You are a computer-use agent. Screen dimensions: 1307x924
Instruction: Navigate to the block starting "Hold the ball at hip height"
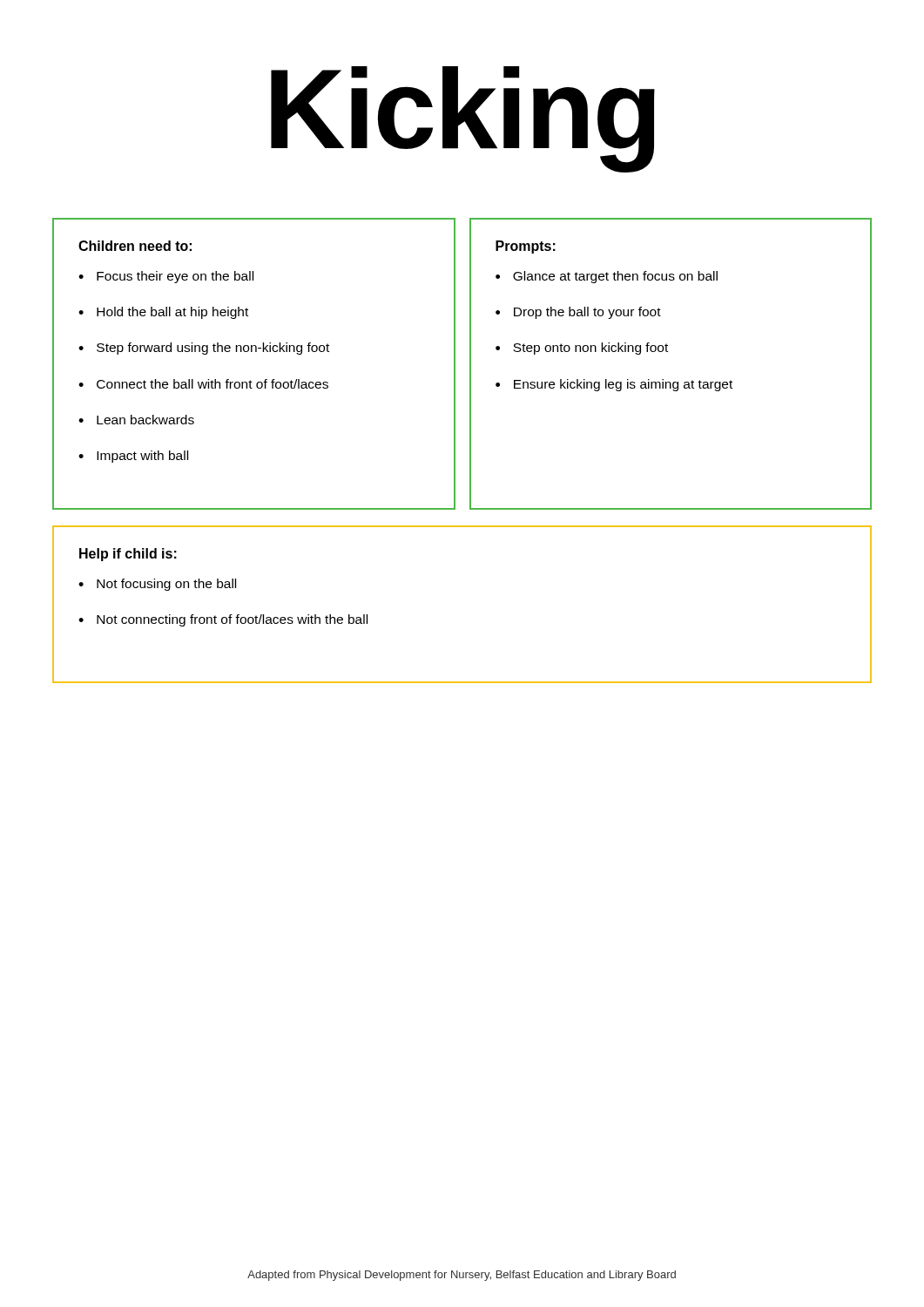click(x=172, y=312)
